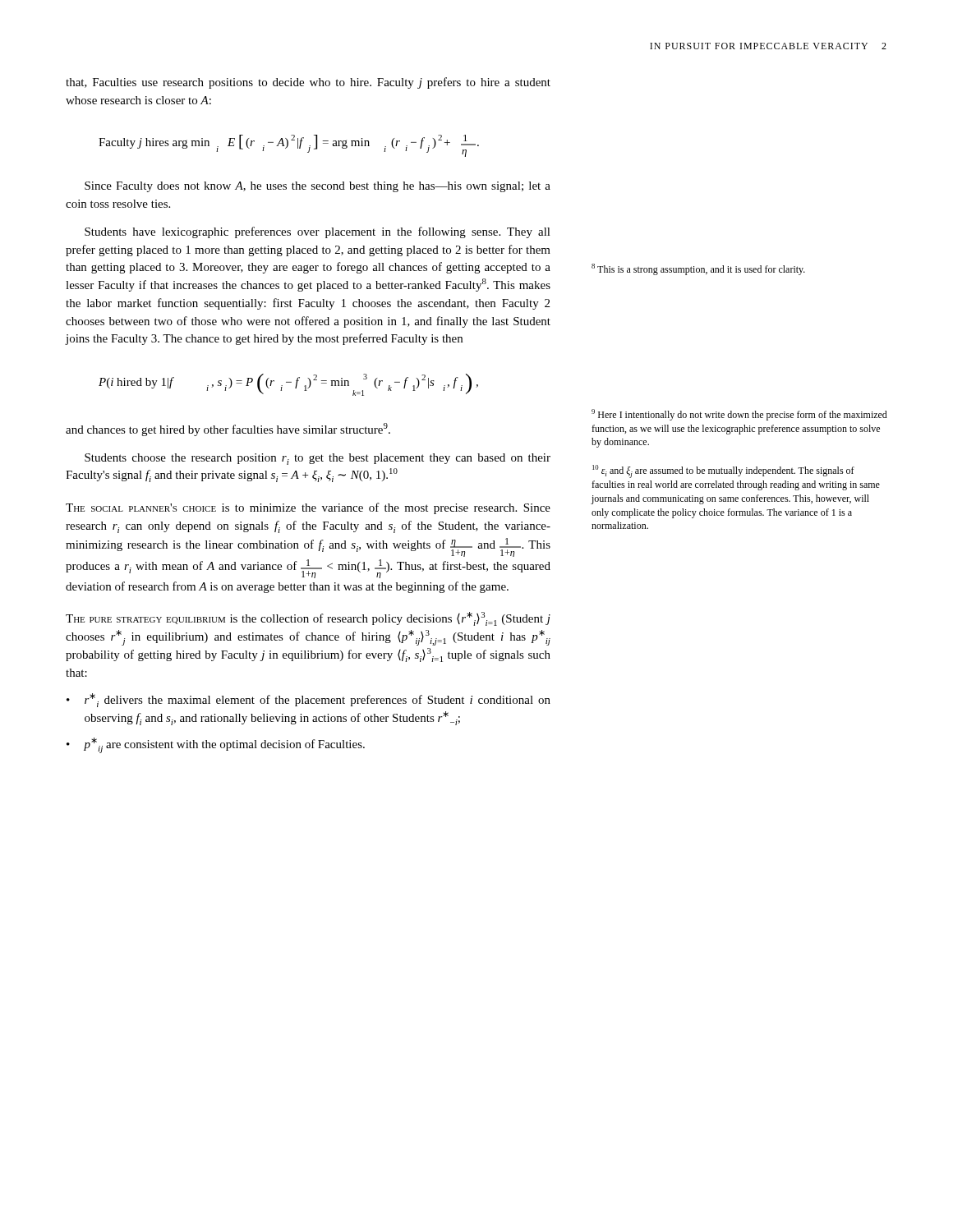Locate the text block with the text "The pure strategy equilibrium is the"
Viewport: 953px width, 1232px height.
[x=308, y=646]
